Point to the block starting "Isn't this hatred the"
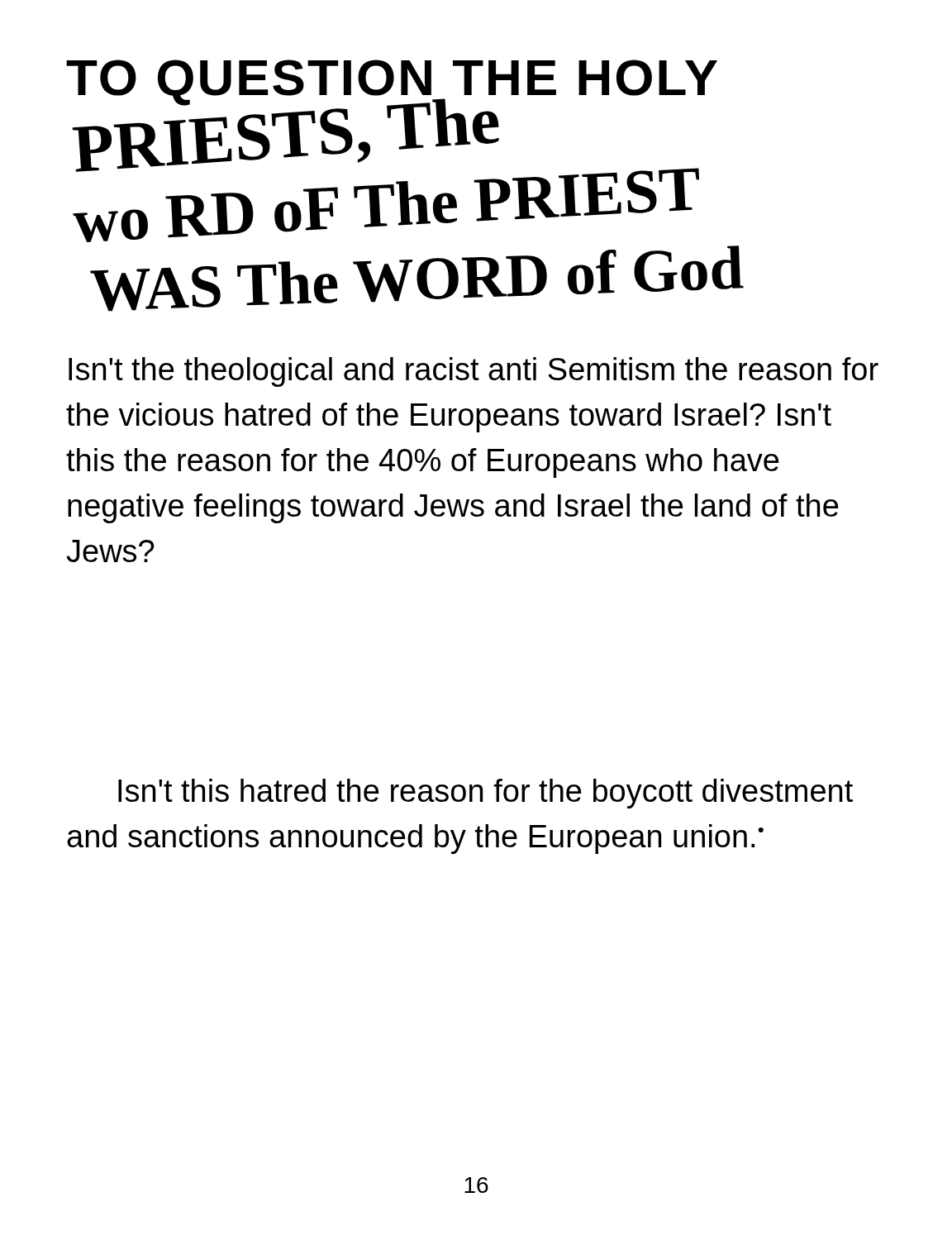This screenshot has width=952, height=1240. click(x=460, y=814)
